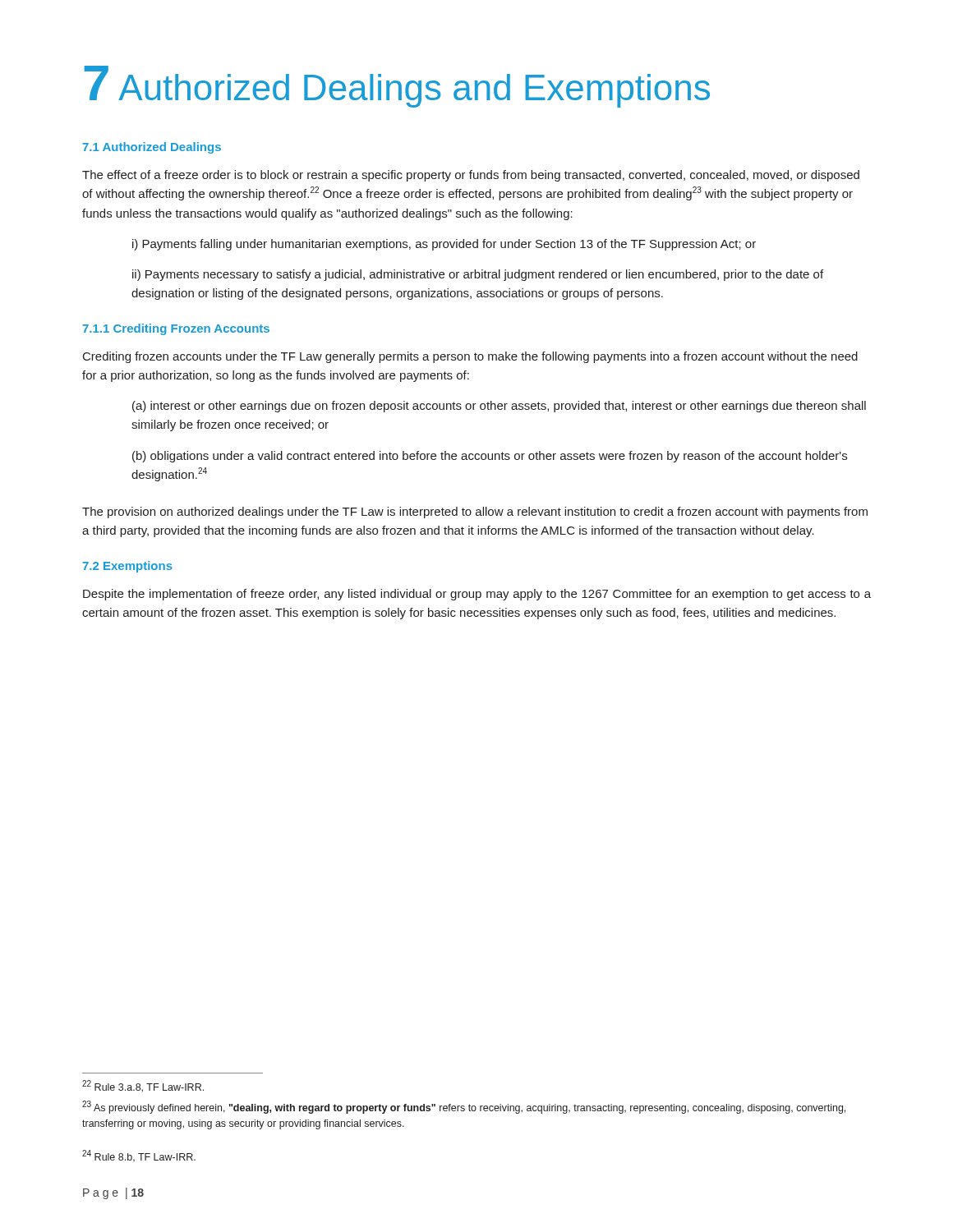Click the passage that begins "The effect of"
The width and height of the screenshot is (953, 1232).
(x=471, y=194)
